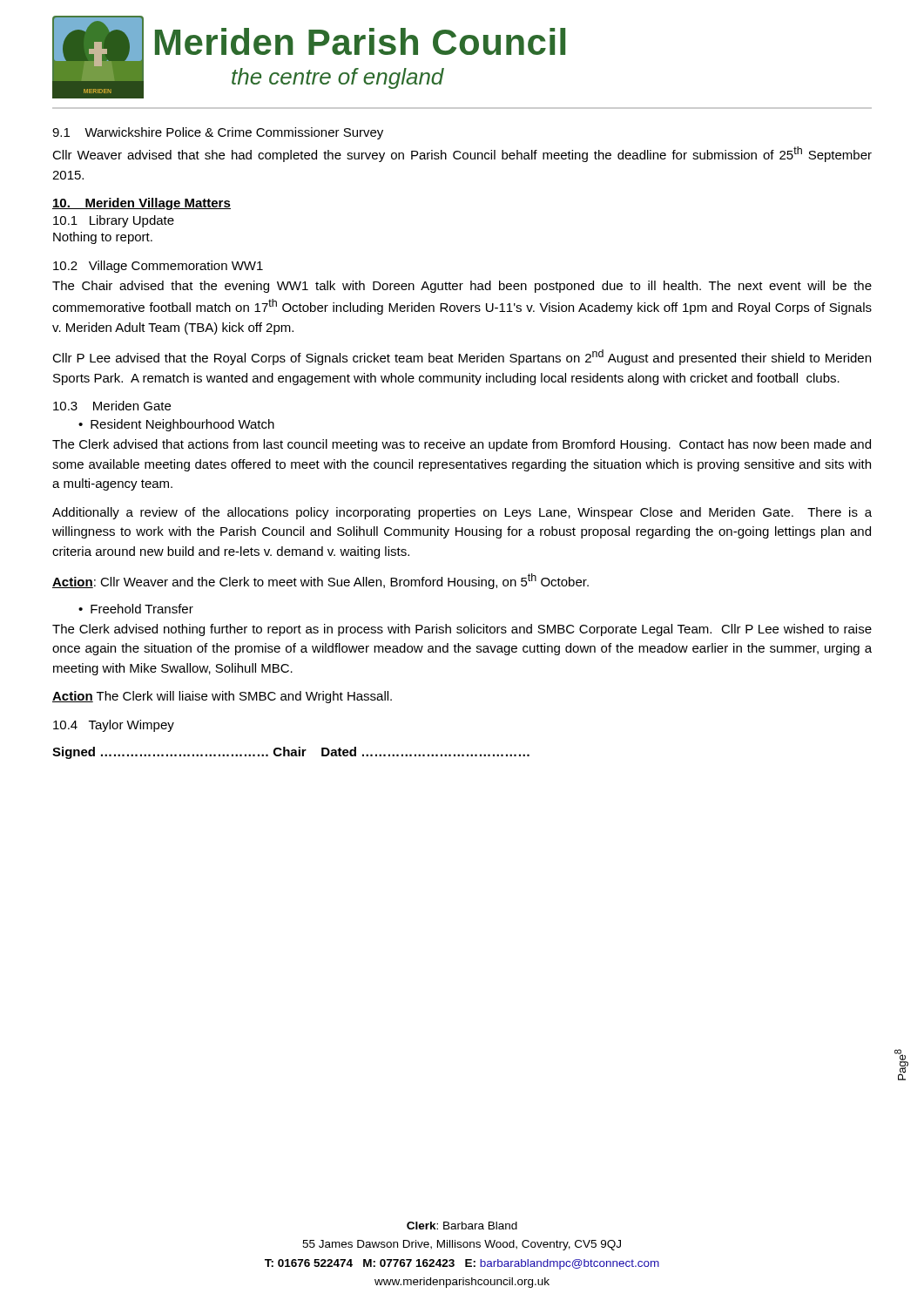Click the passage that begins "Additionally a review of the allocations policy"

click(x=462, y=531)
